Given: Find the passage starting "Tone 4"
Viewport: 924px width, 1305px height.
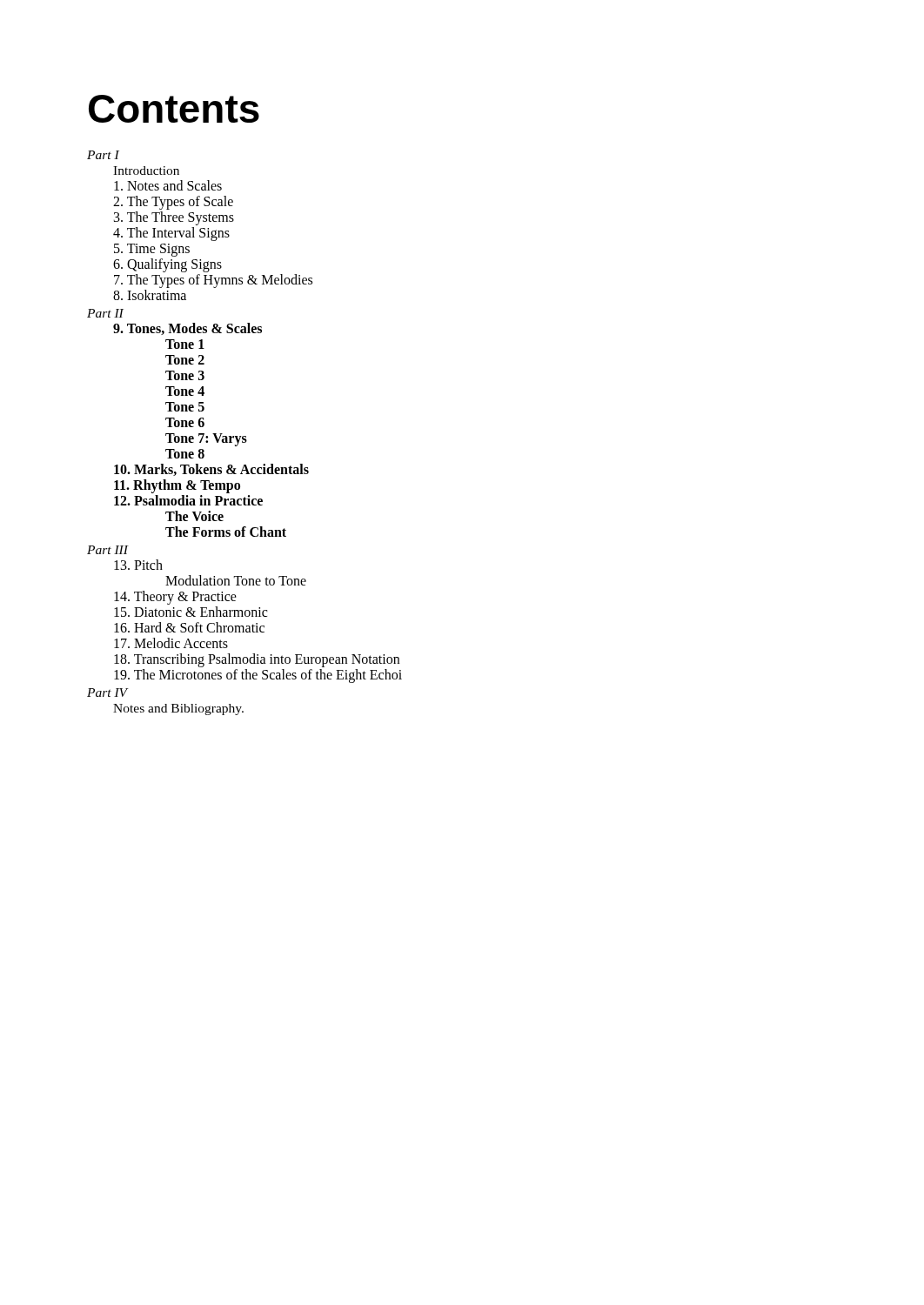Looking at the screenshot, I should pos(185,391).
